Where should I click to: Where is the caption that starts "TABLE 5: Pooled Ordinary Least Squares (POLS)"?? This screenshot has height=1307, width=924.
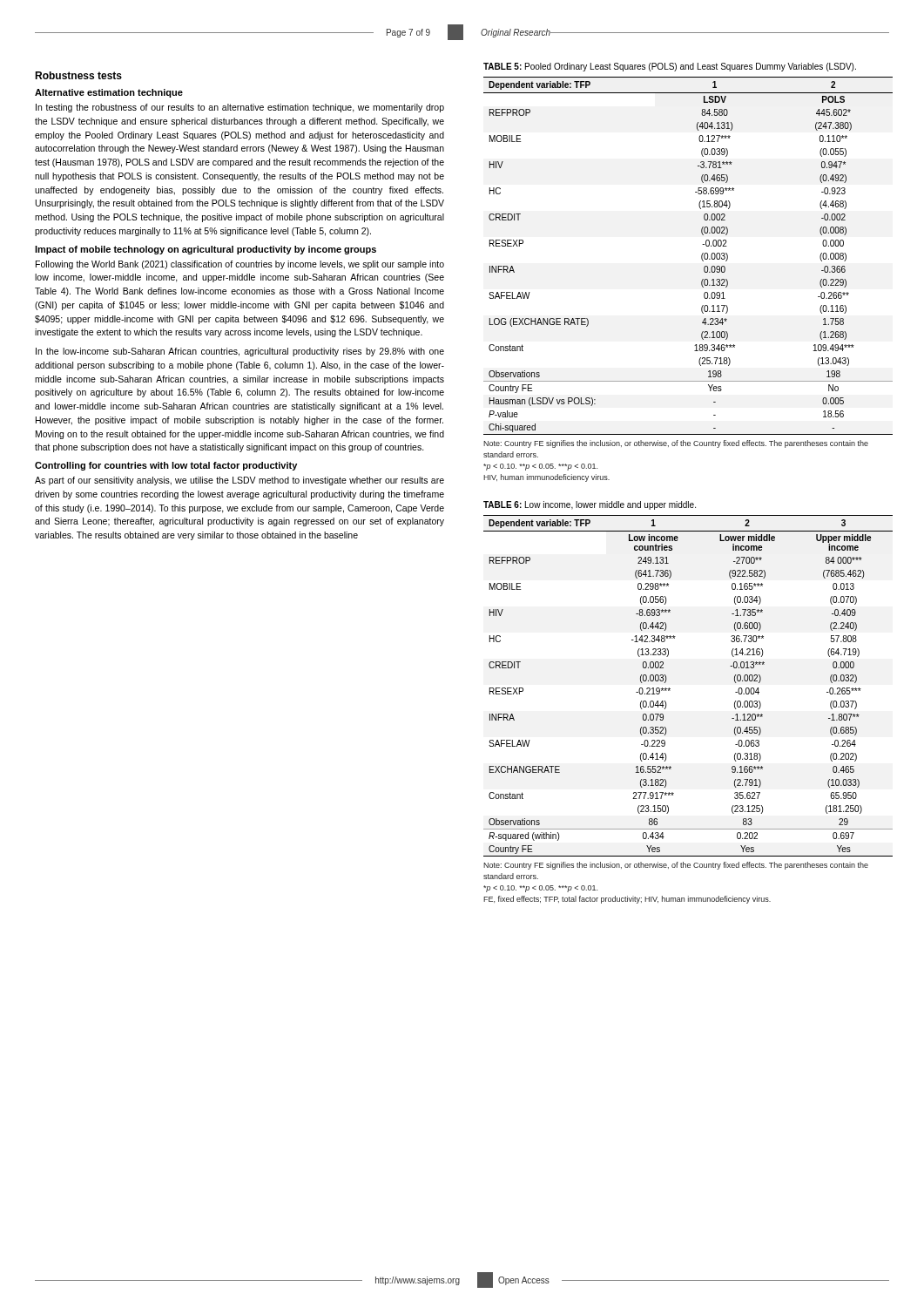[x=670, y=67]
